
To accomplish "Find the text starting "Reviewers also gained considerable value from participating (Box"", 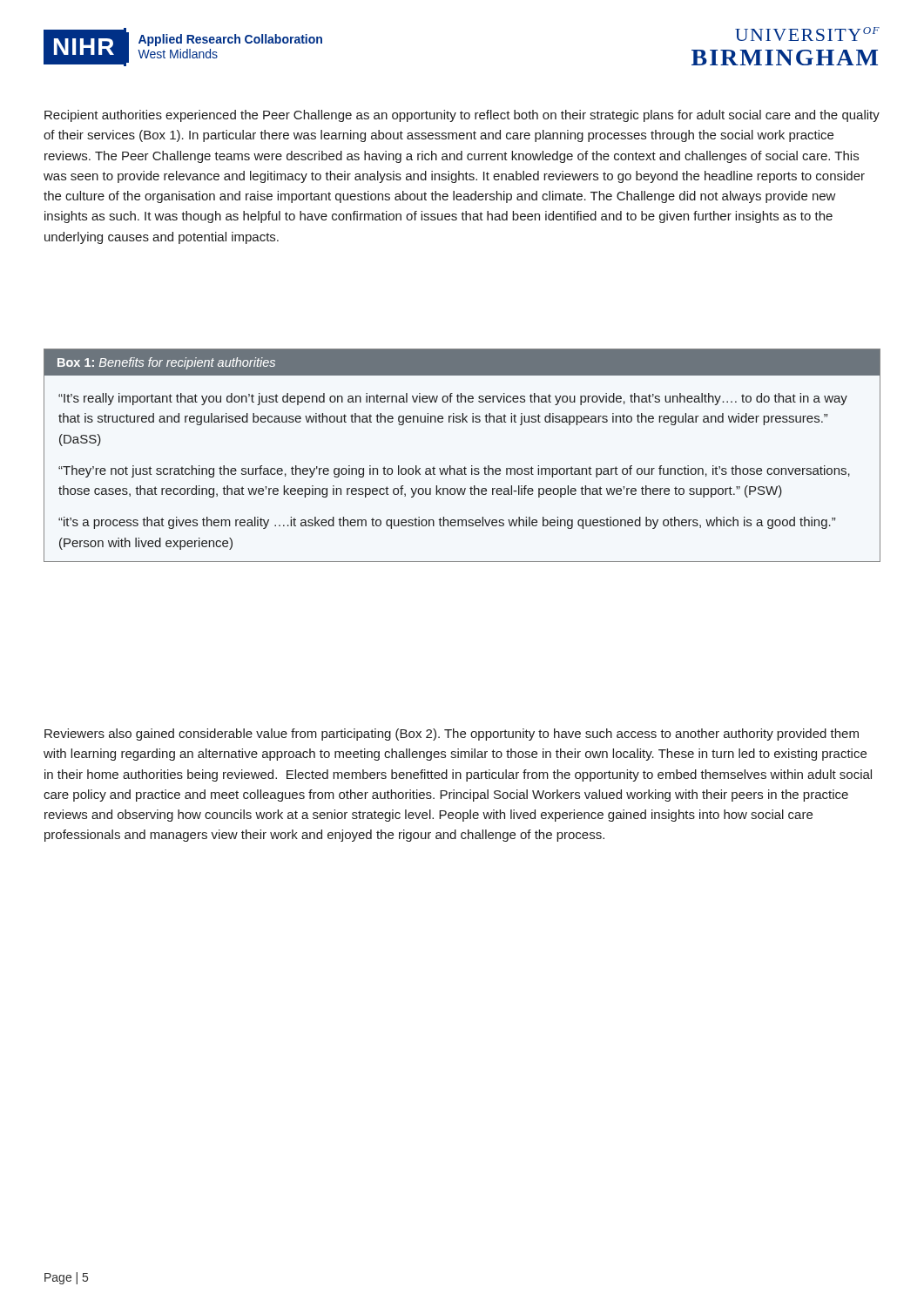I will click(462, 784).
